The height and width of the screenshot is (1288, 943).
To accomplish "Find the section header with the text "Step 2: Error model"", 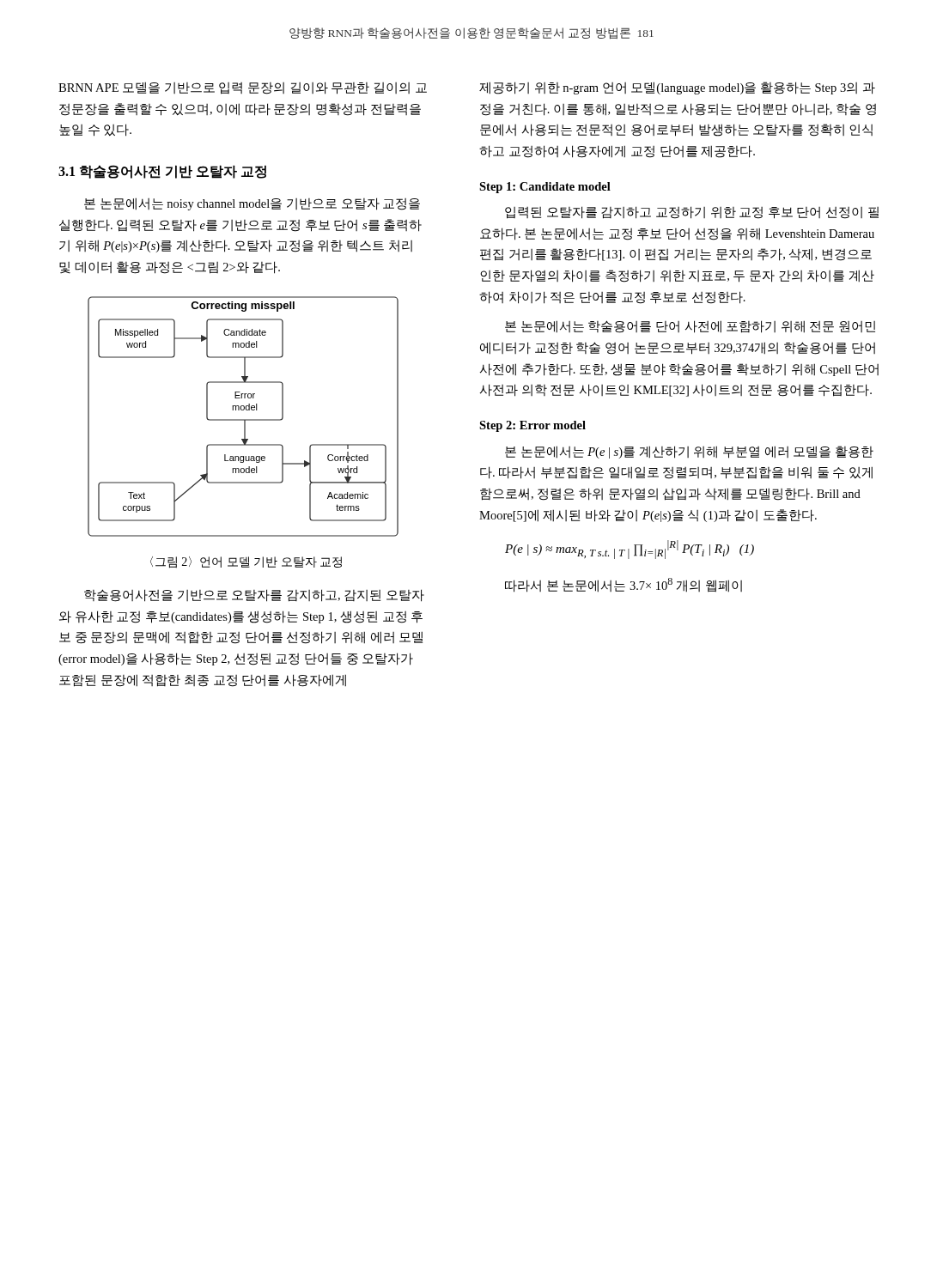I will pos(532,425).
